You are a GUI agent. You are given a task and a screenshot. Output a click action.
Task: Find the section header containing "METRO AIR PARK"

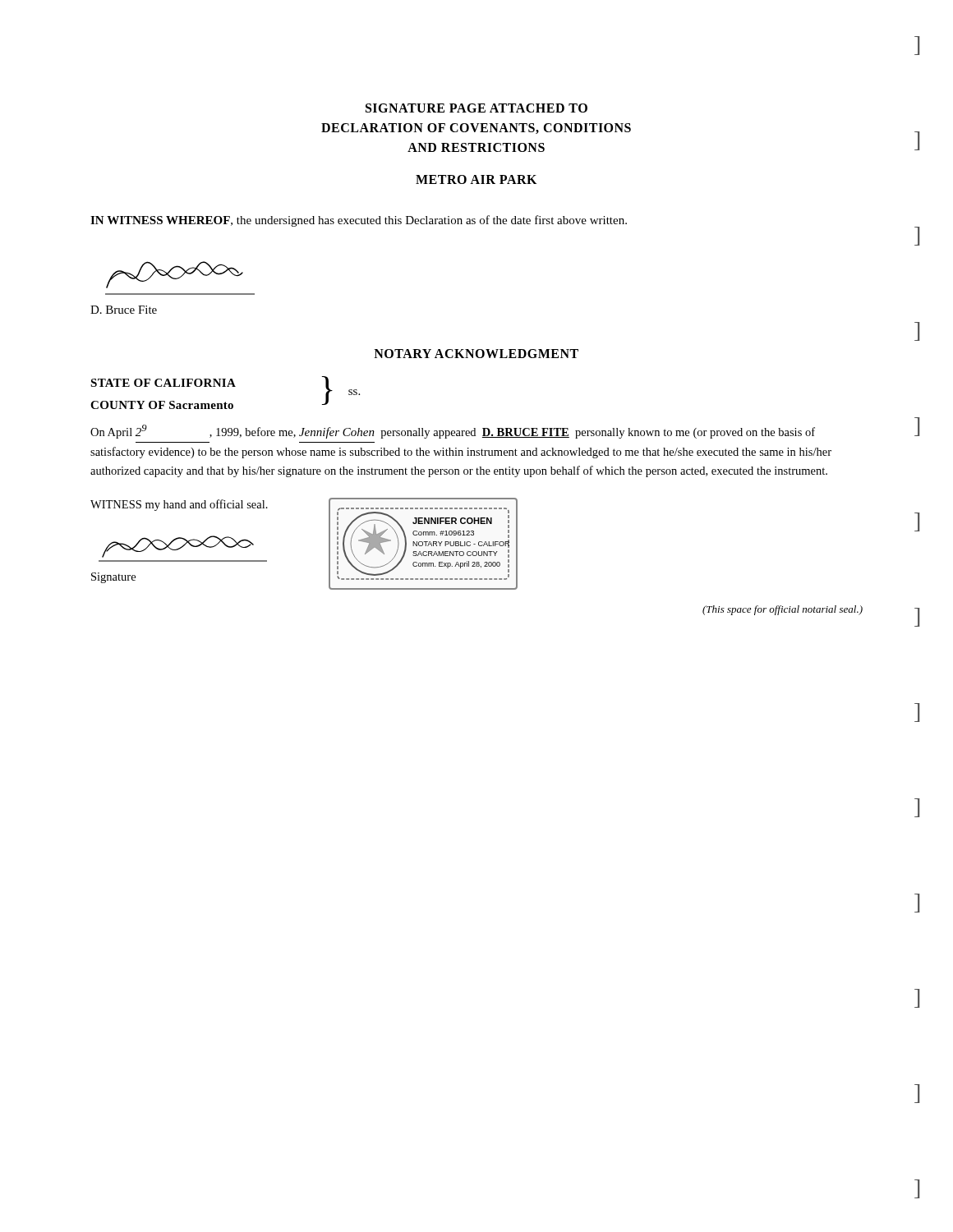click(476, 179)
